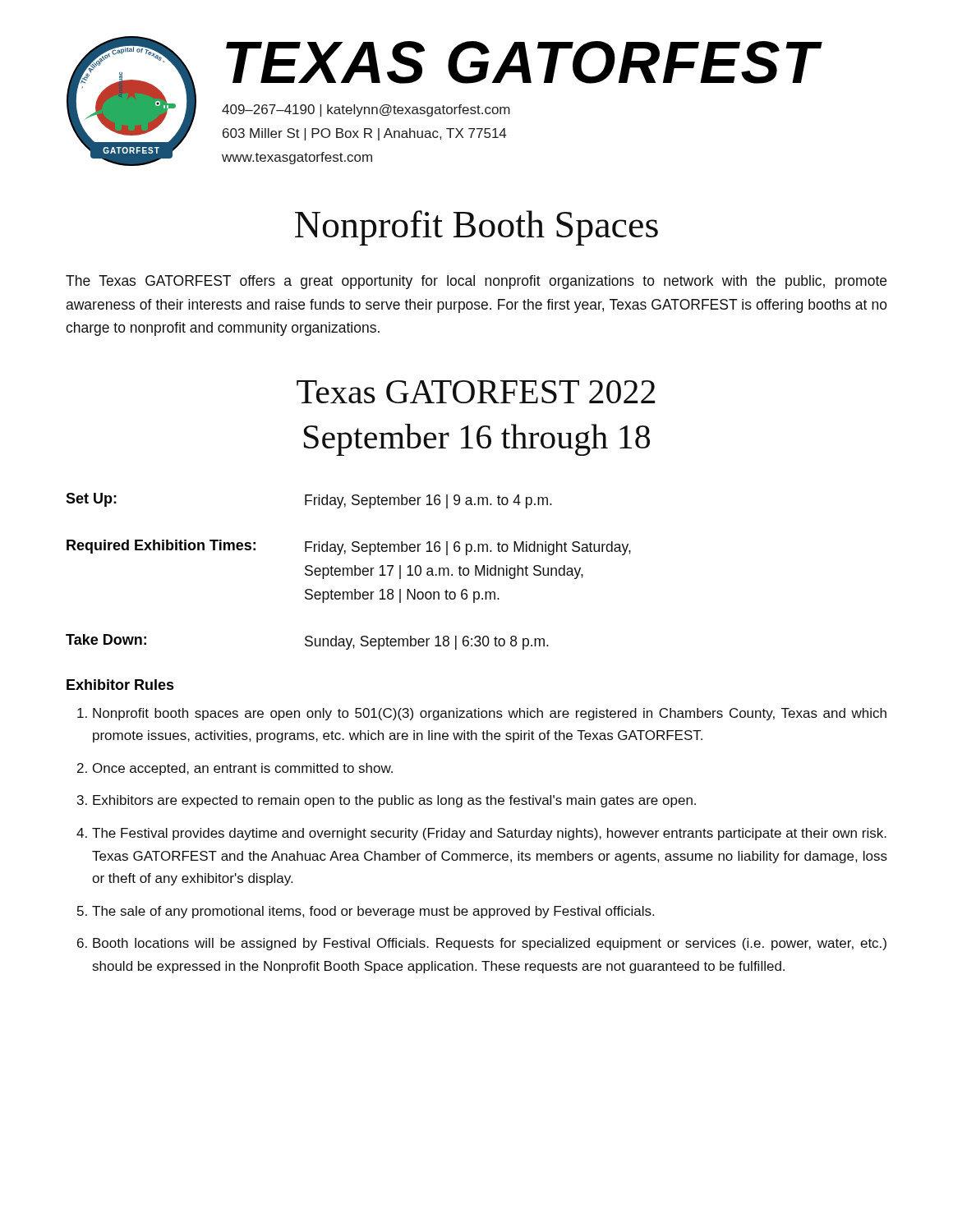Click on the title that reads "TEXAS GATORFEST"
This screenshot has width=953, height=1232.
pos(521,62)
